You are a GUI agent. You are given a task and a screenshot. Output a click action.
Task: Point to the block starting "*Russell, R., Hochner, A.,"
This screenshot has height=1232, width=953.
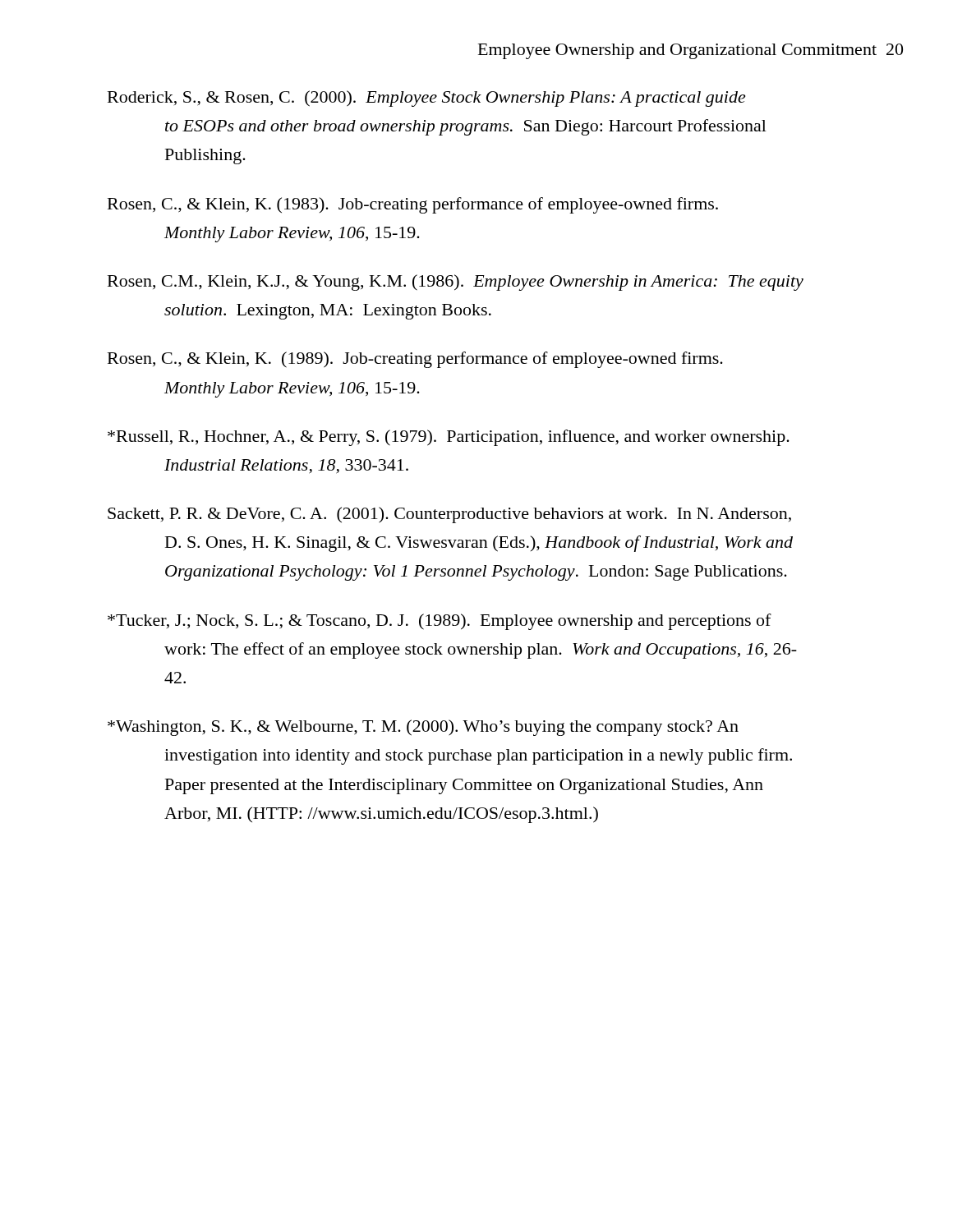489,450
